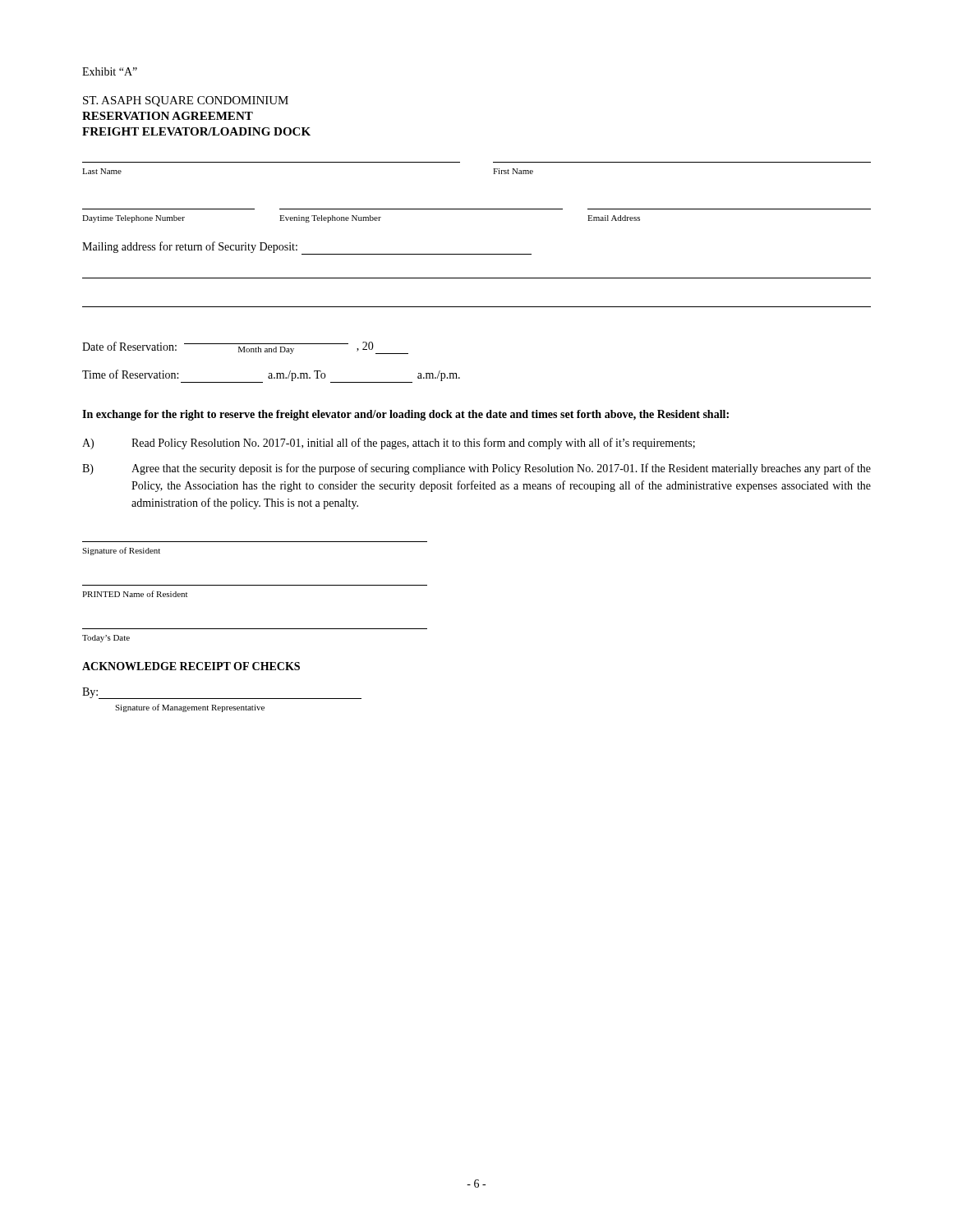Select the text block starting "A) Read Policy Resolution"

tap(476, 443)
